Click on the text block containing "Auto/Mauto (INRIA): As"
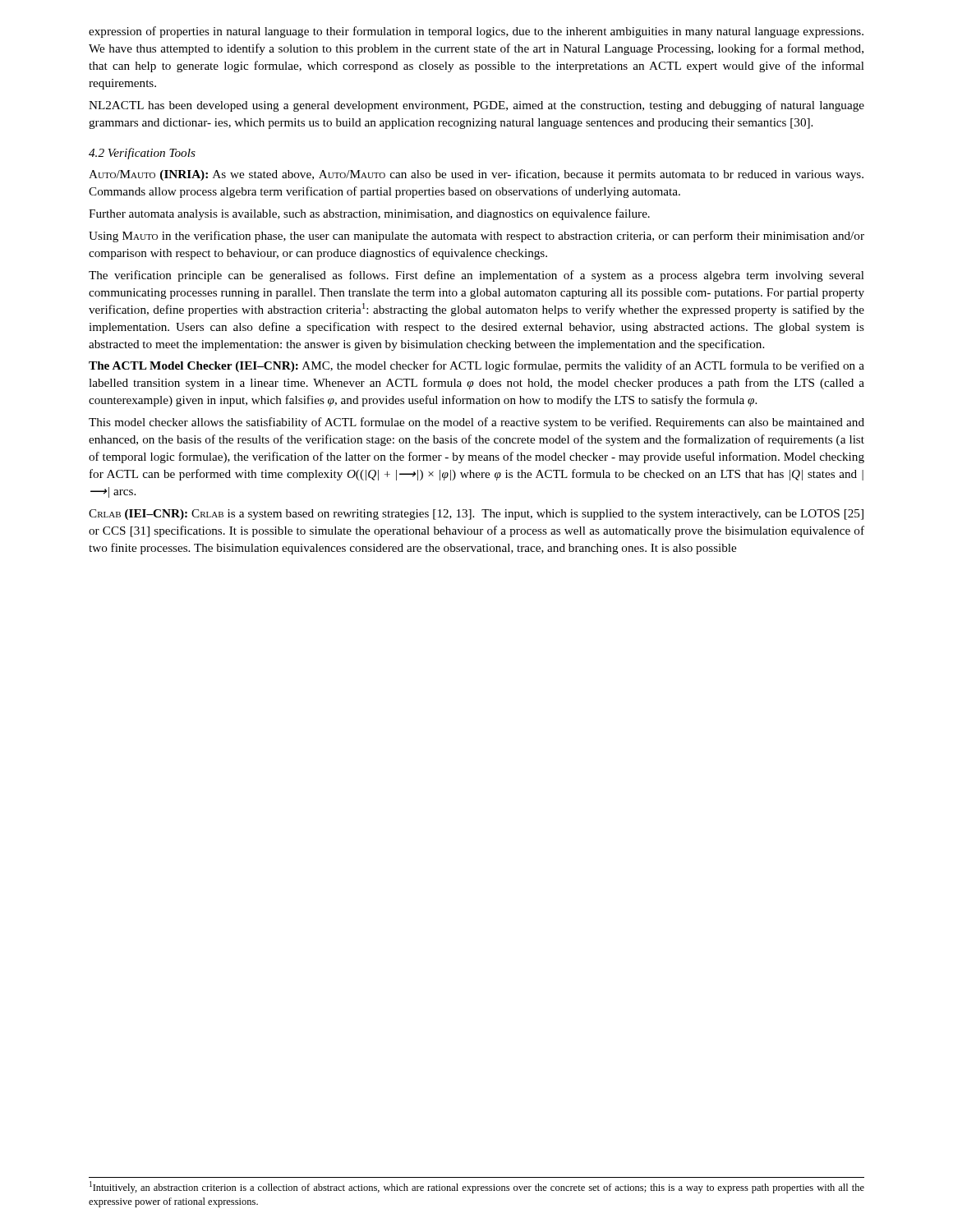 tap(476, 361)
